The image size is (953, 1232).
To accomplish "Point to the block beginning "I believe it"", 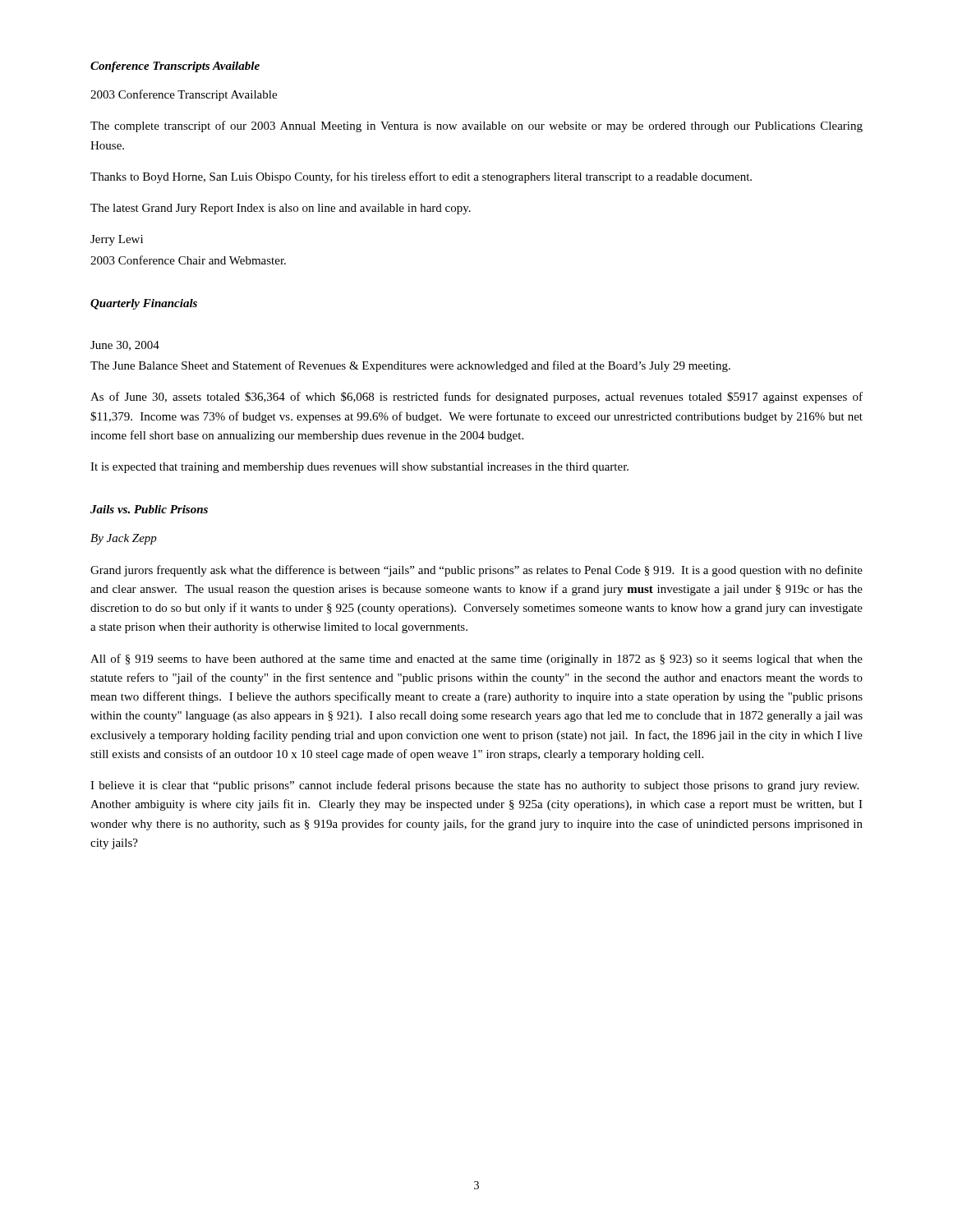I will [x=476, y=814].
